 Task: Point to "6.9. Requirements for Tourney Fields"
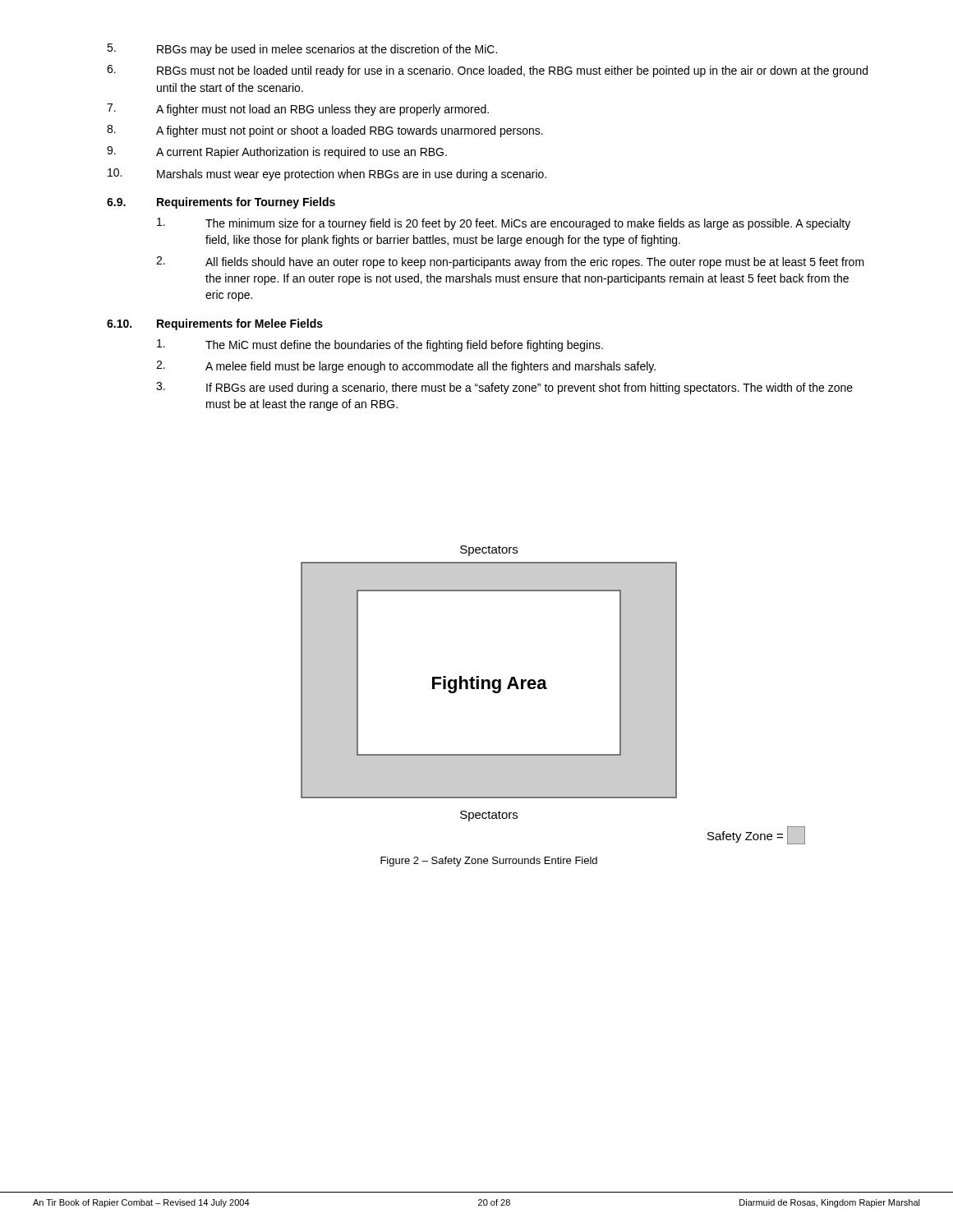[221, 202]
